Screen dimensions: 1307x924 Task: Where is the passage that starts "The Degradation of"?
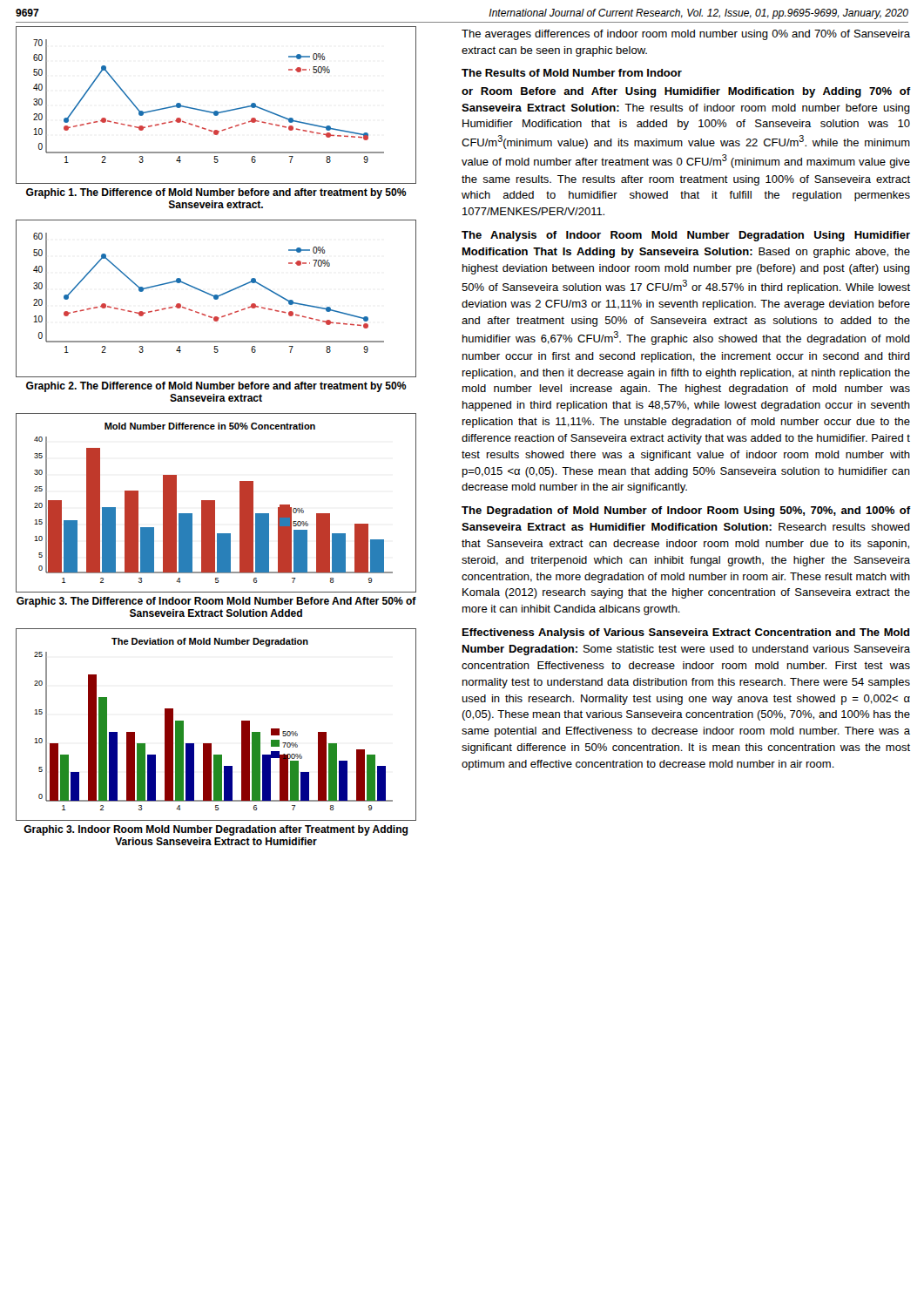686,560
